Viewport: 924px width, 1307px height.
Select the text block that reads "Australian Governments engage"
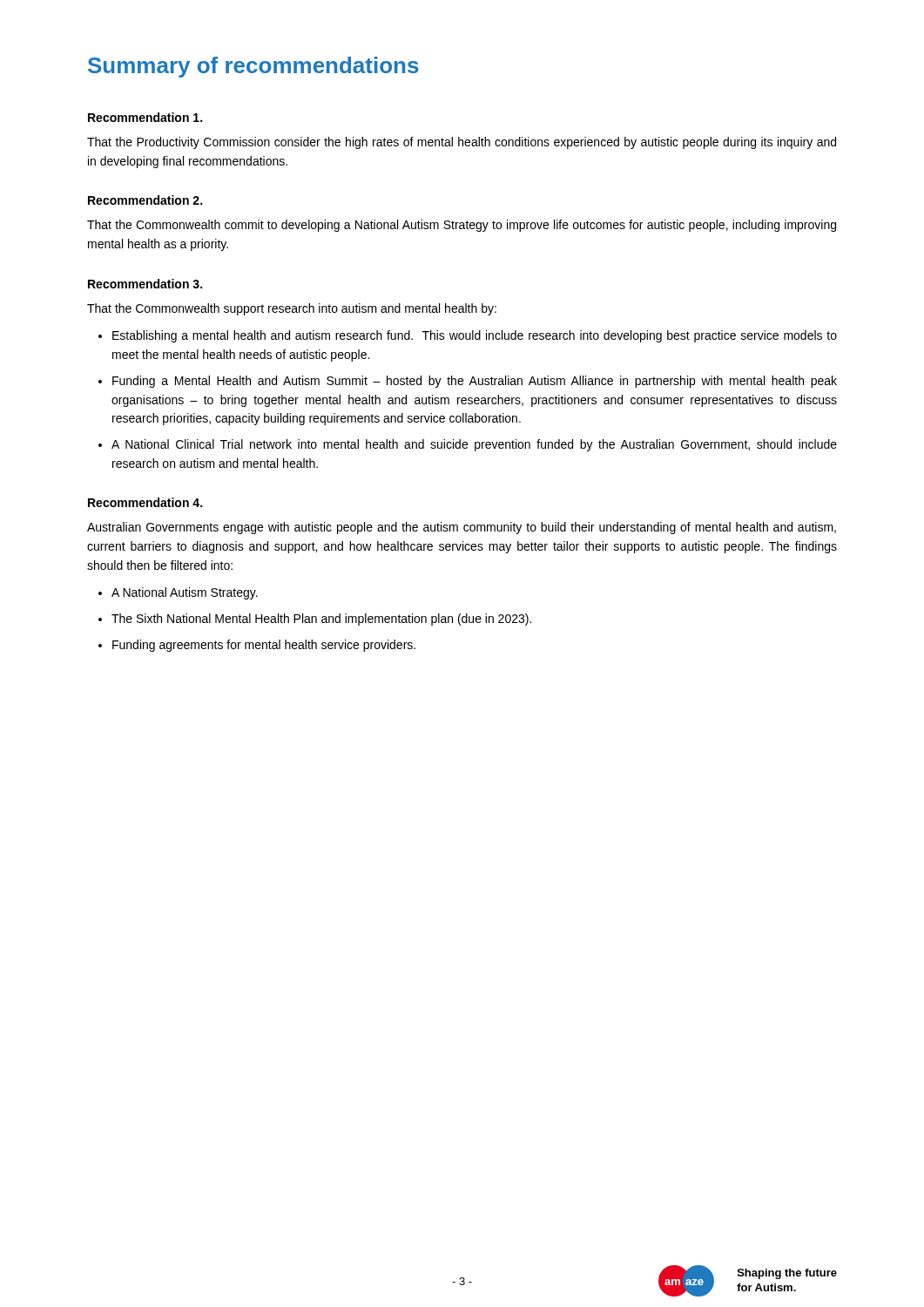462,546
